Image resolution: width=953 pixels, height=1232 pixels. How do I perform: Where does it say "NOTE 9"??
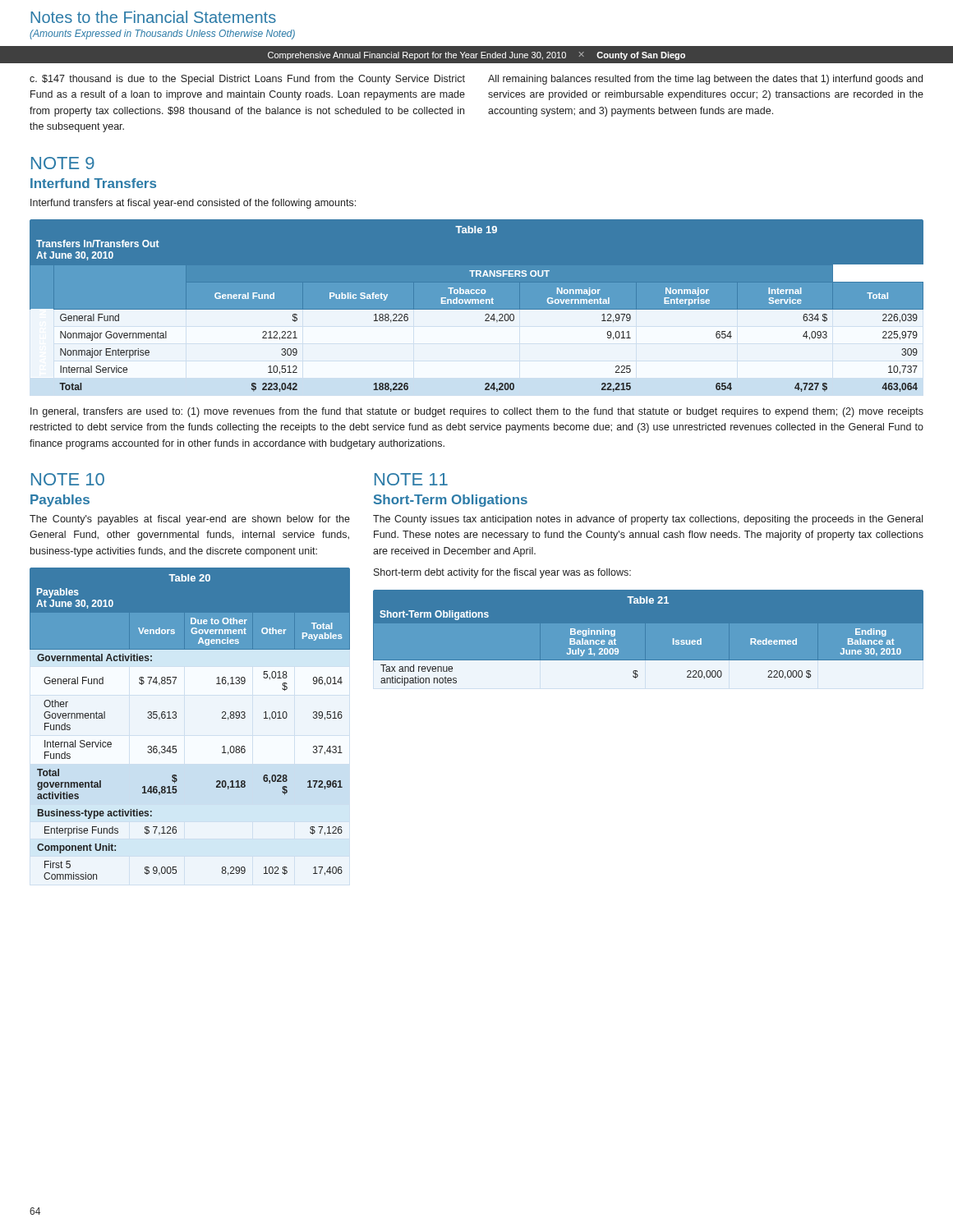pos(62,163)
